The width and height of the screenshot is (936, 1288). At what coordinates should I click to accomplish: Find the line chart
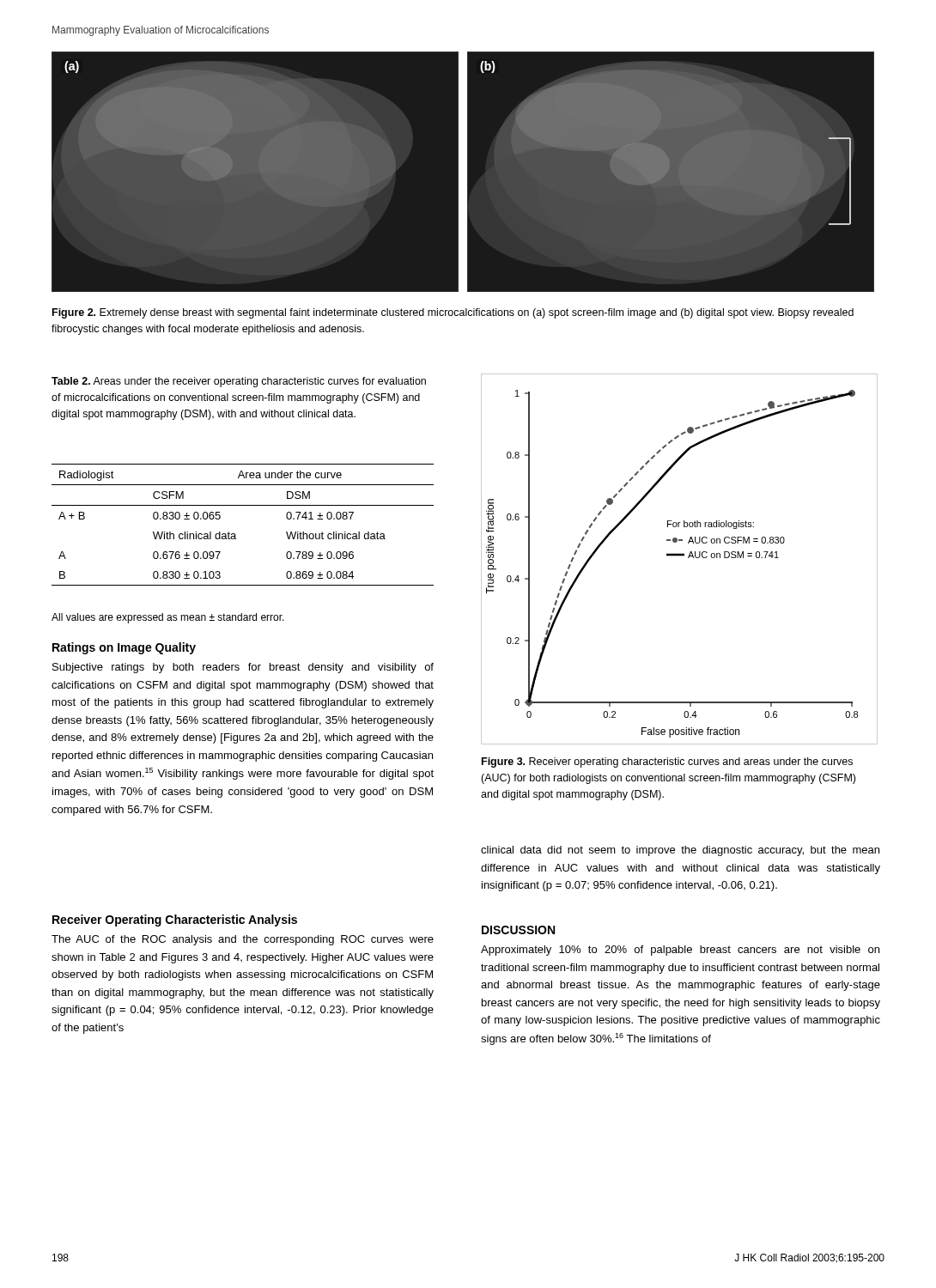pos(678,558)
